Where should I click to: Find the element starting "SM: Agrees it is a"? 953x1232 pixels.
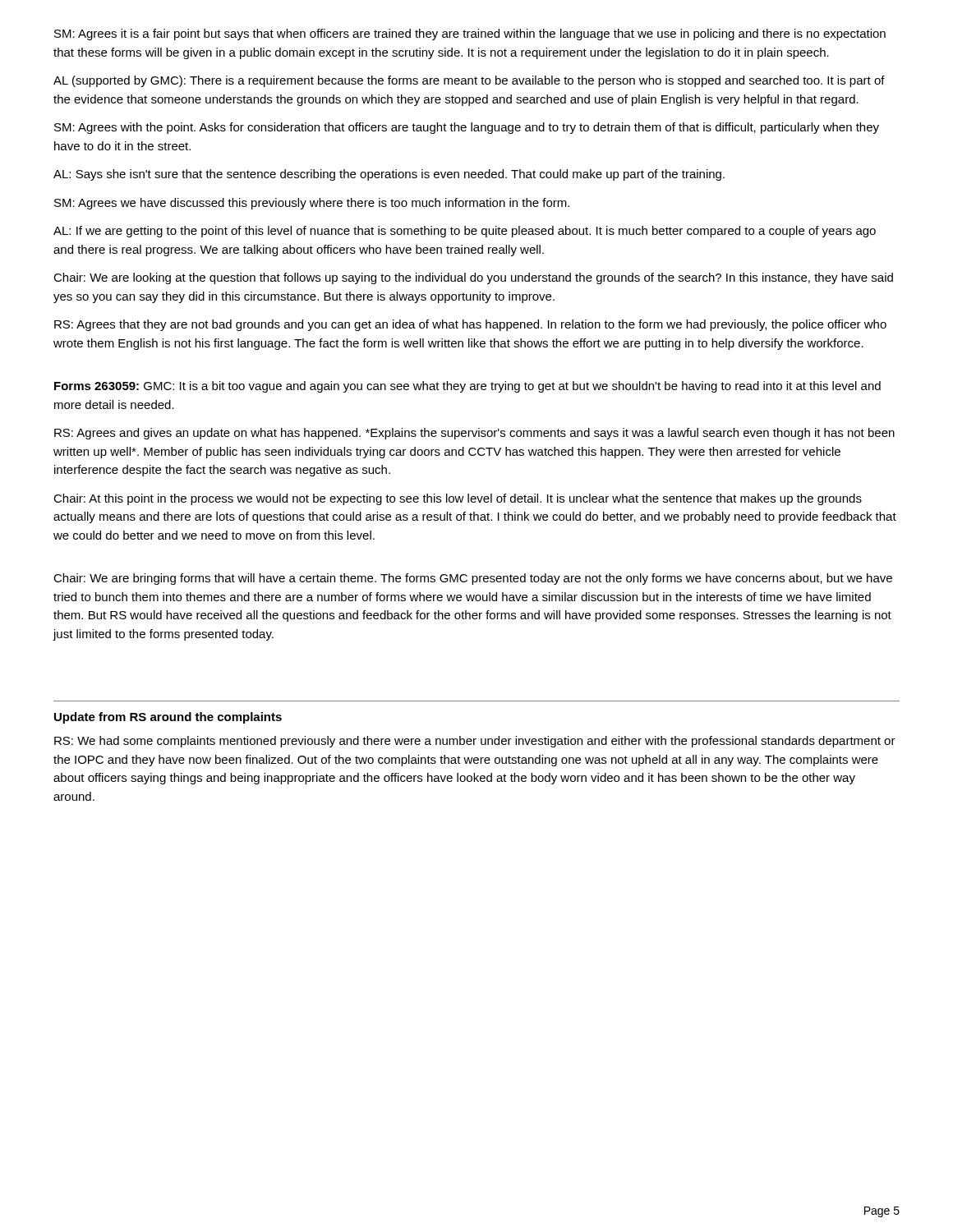pyautogui.click(x=470, y=43)
